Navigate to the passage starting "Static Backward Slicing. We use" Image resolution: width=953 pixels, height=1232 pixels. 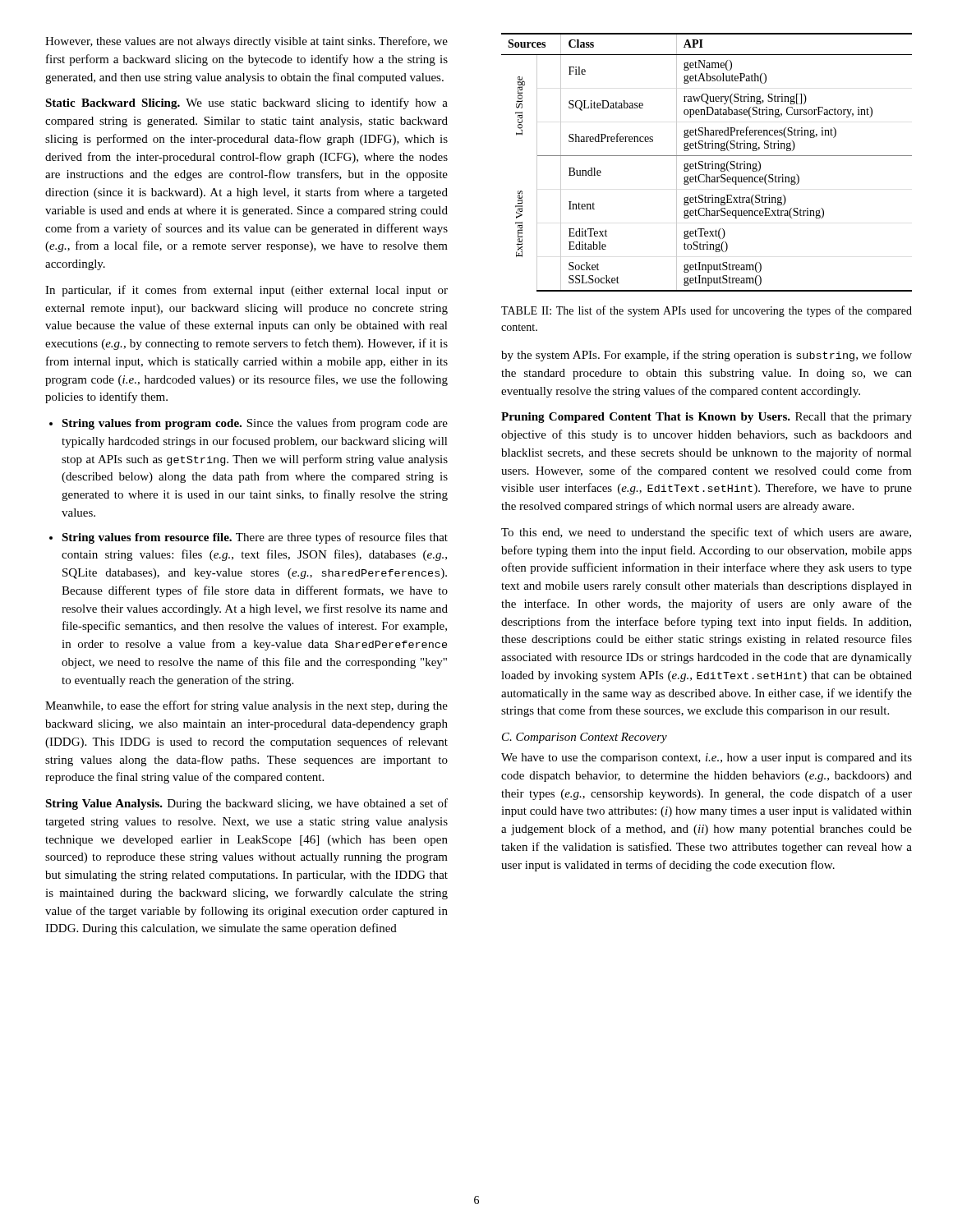point(246,184)
